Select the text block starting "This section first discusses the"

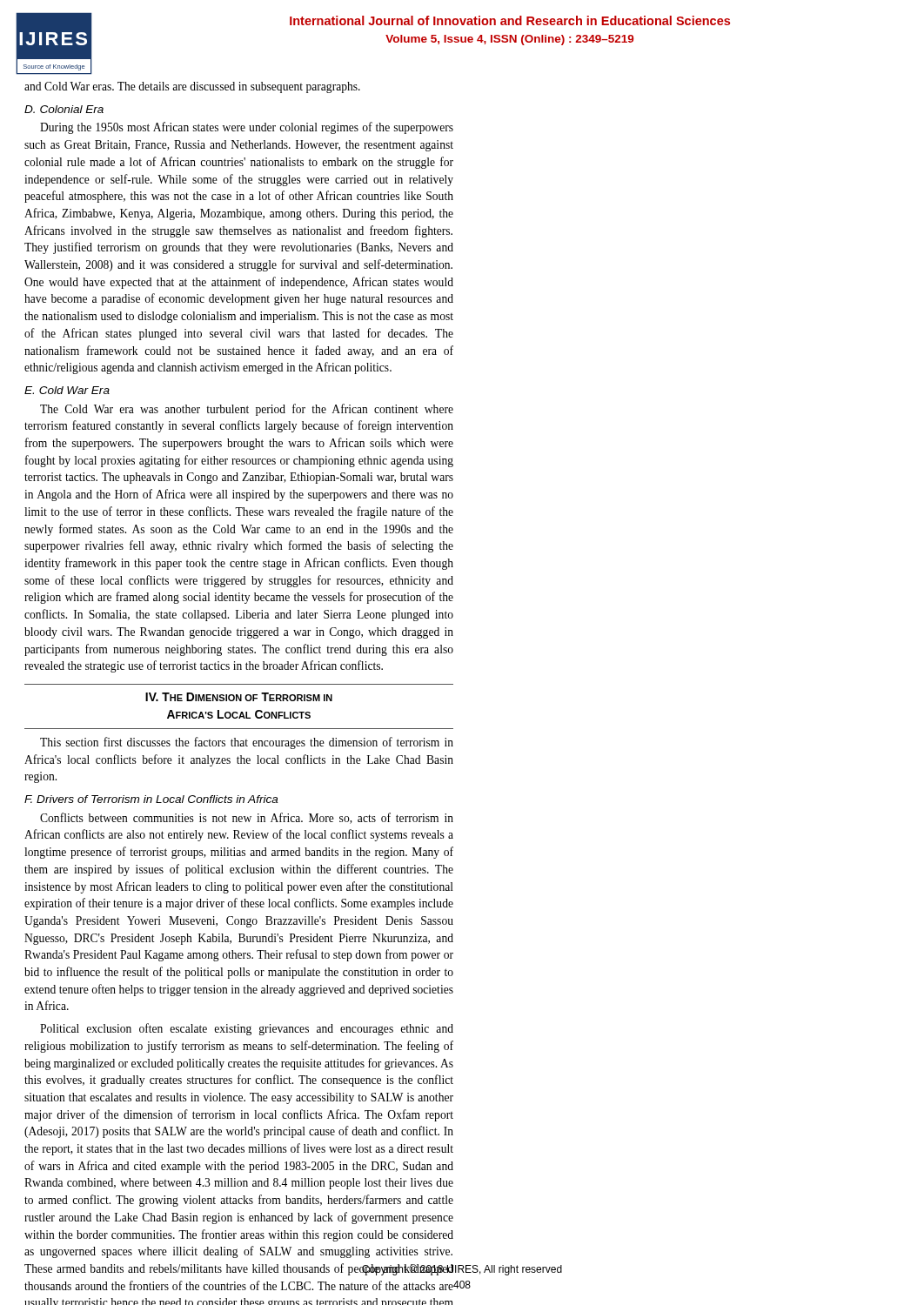point(239,760)
